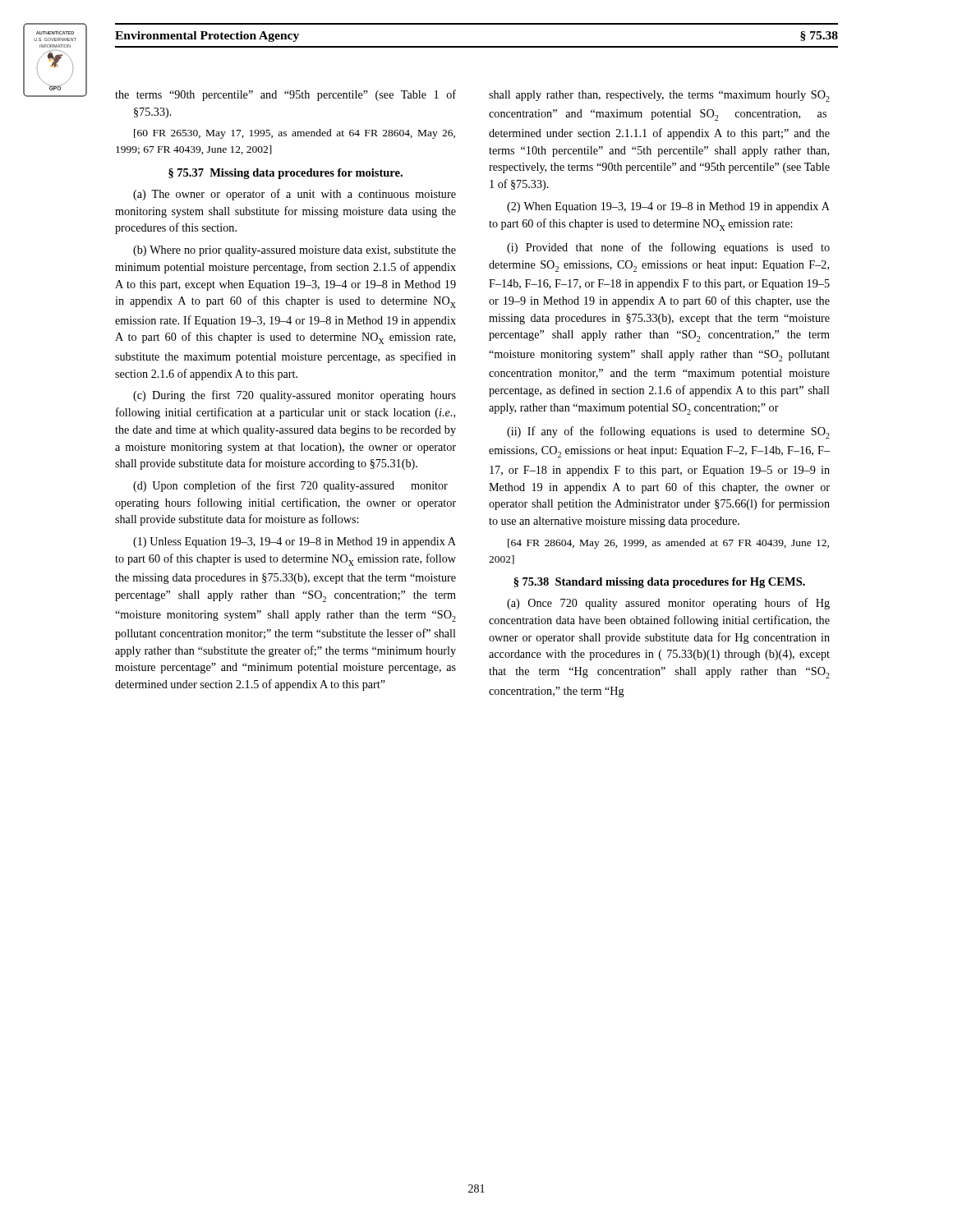Click on the footnote that reads "[64 FR 28604, May"
Screen dimensions: 1232x953
tap(659, 551)
